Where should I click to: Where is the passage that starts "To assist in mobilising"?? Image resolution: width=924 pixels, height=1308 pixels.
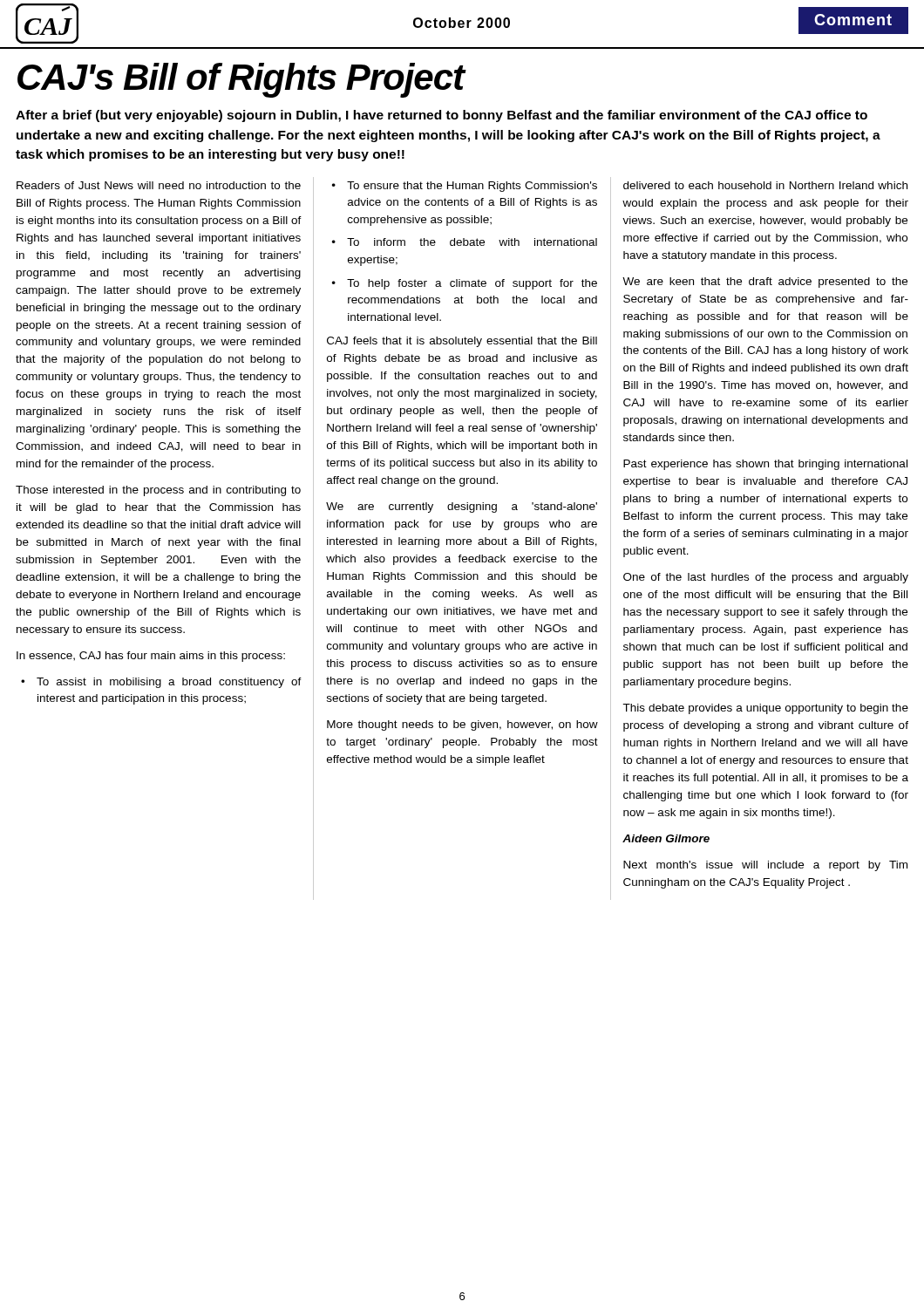(x=169, y=690)
